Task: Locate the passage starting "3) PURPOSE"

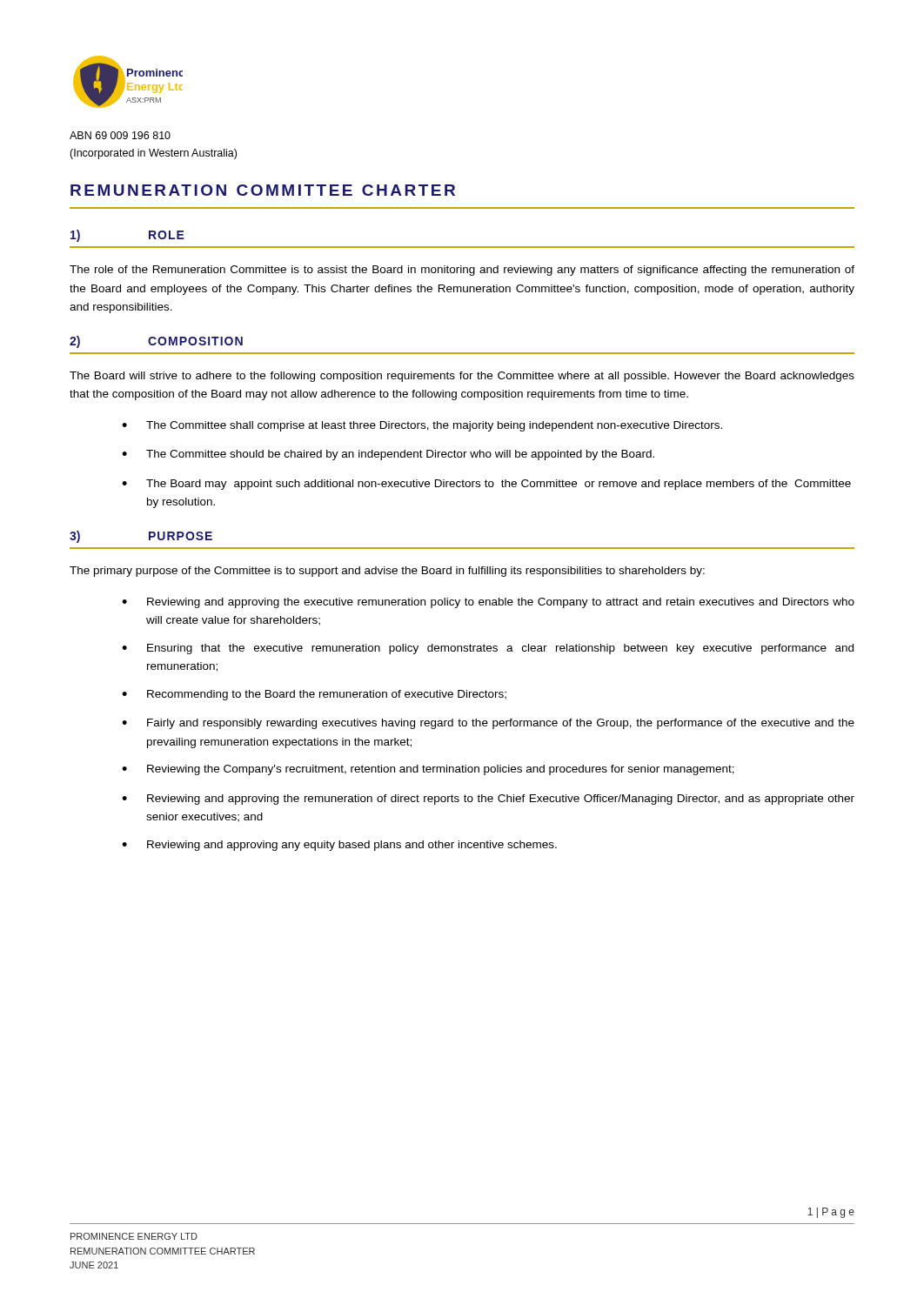Action: 142,536
